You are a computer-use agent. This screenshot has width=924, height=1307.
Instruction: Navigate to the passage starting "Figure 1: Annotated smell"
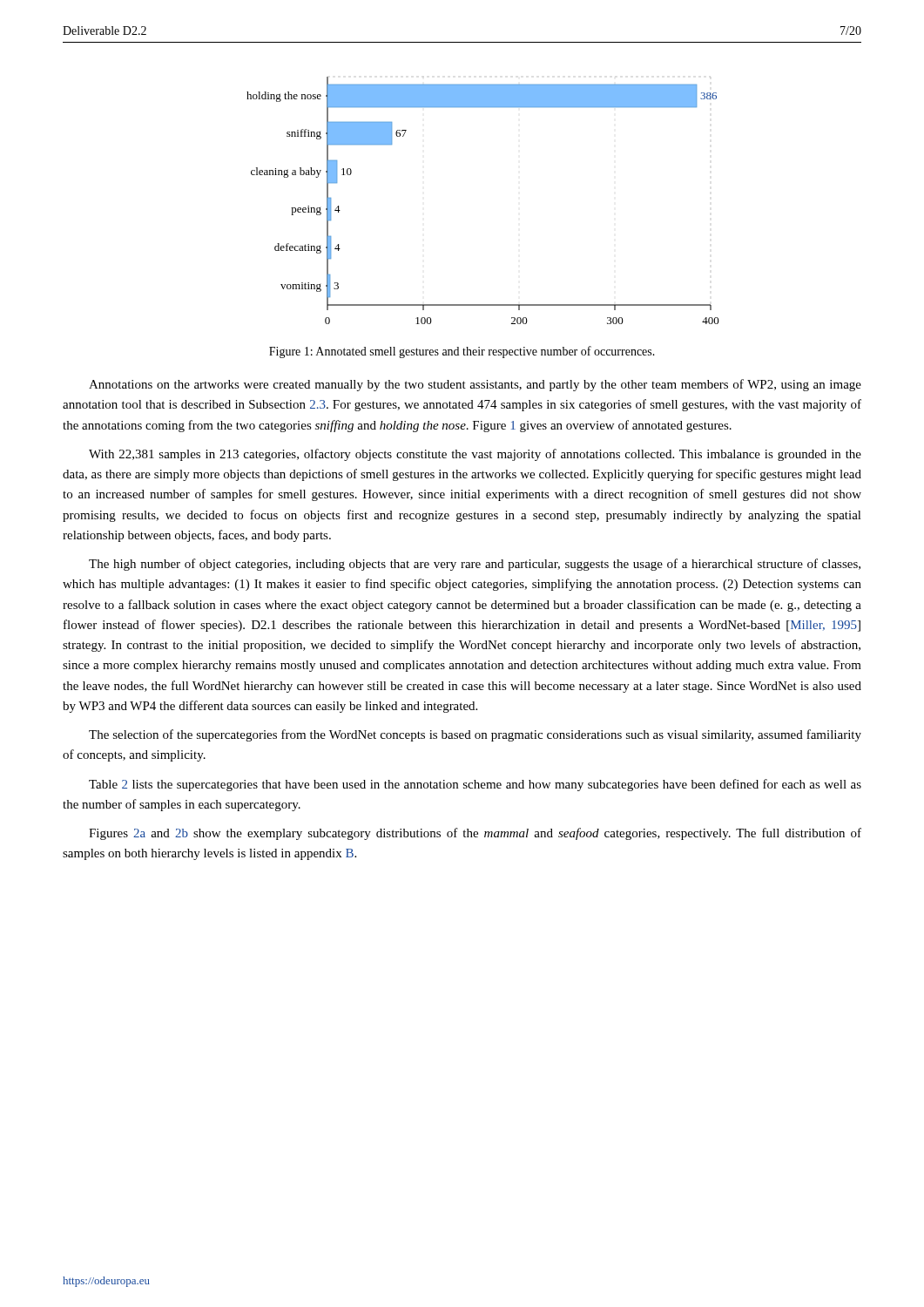coord(462,352)
